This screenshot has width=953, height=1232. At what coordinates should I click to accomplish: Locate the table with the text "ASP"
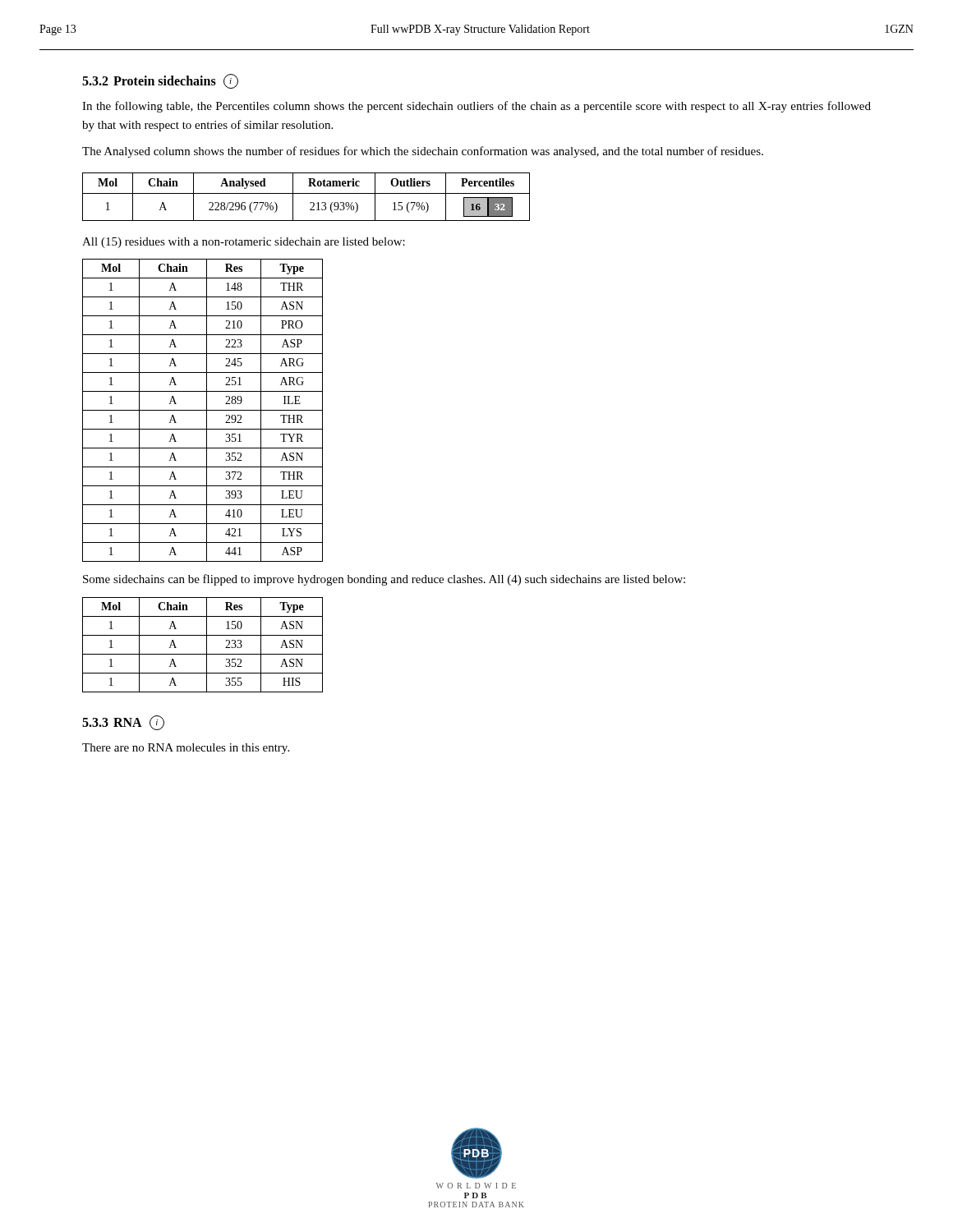point(476,410)
